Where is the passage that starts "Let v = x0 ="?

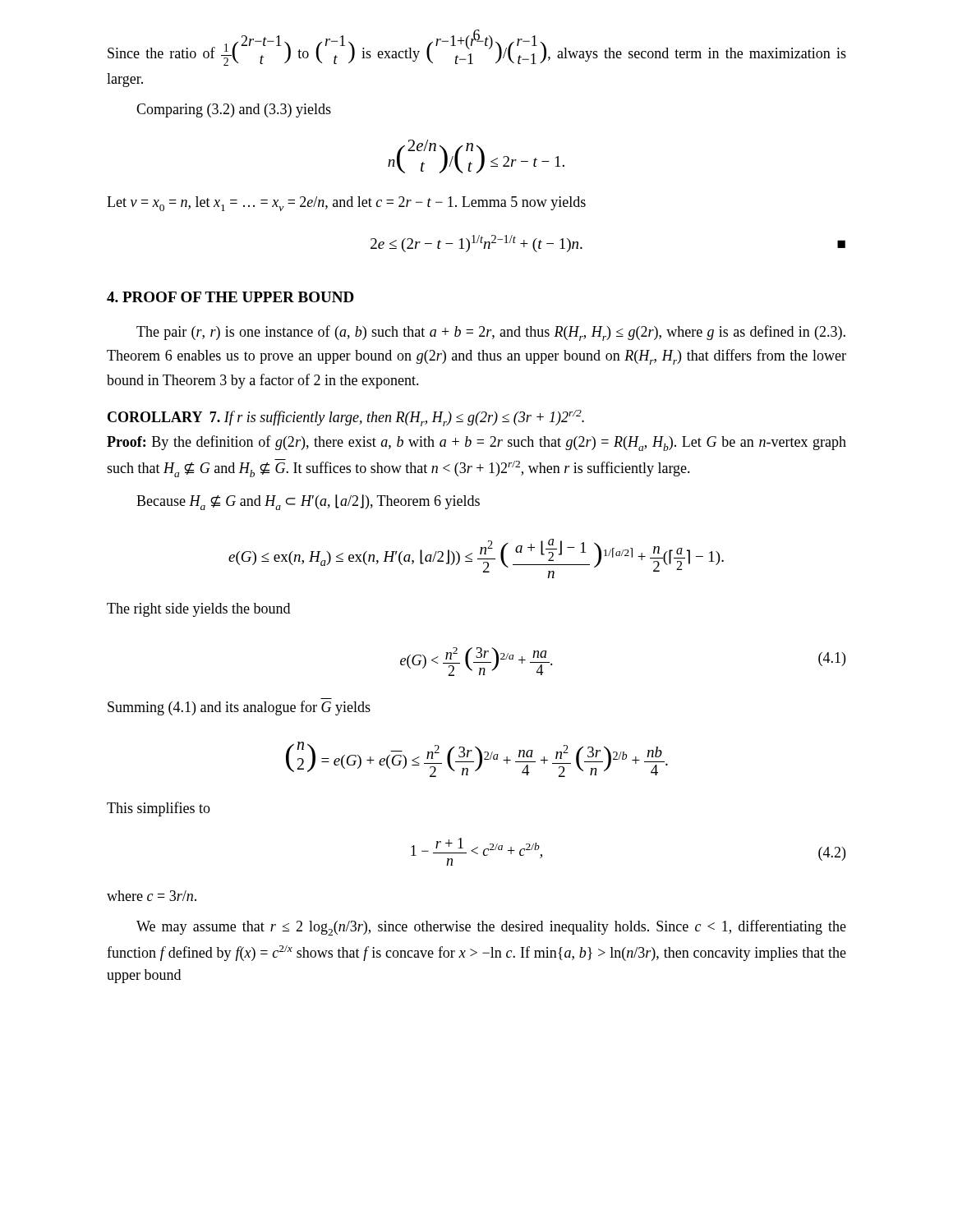[346, 204]
